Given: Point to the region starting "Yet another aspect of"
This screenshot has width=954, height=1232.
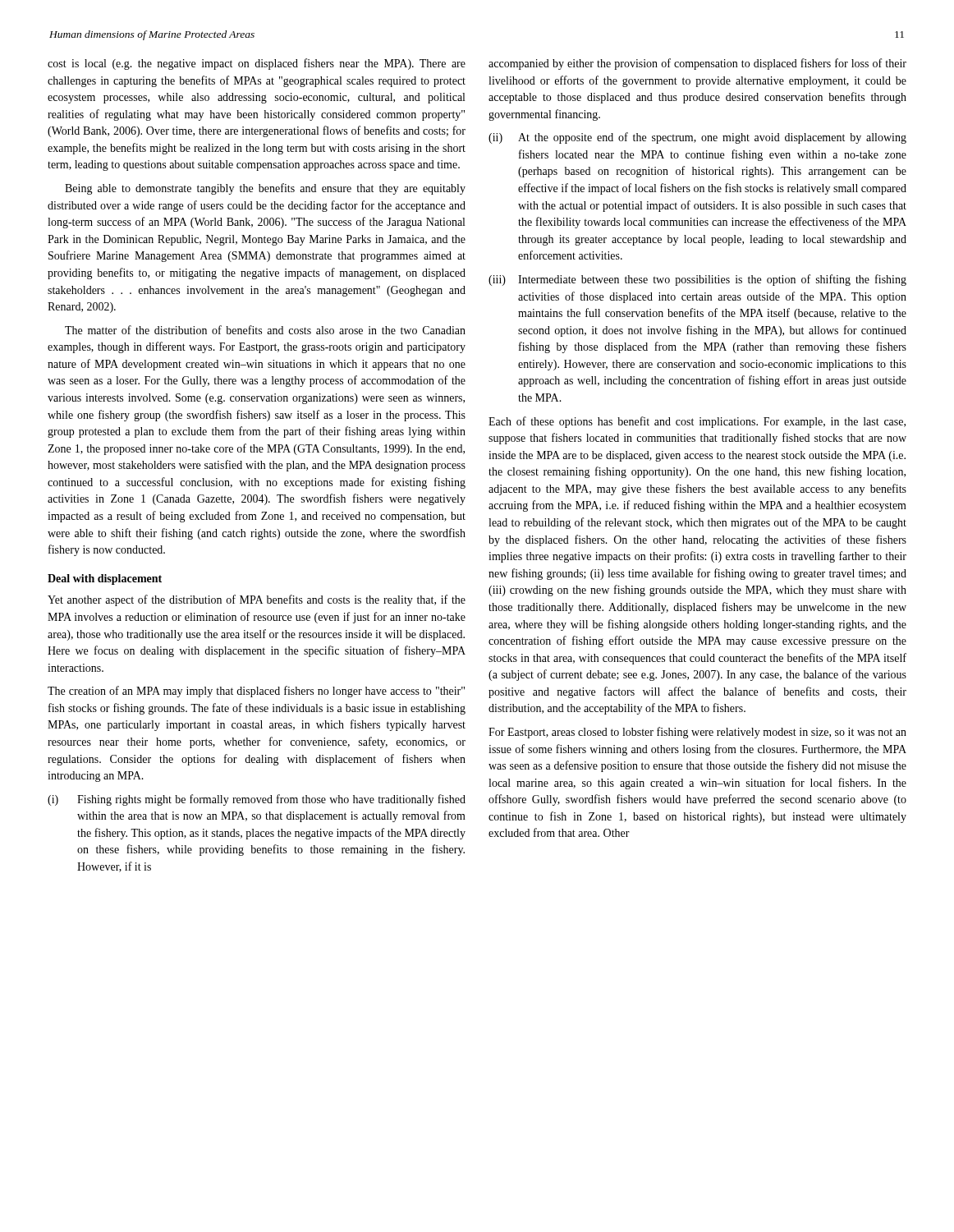Looking at the screenshot, I should pyautogui.click(x=257, y=635).
